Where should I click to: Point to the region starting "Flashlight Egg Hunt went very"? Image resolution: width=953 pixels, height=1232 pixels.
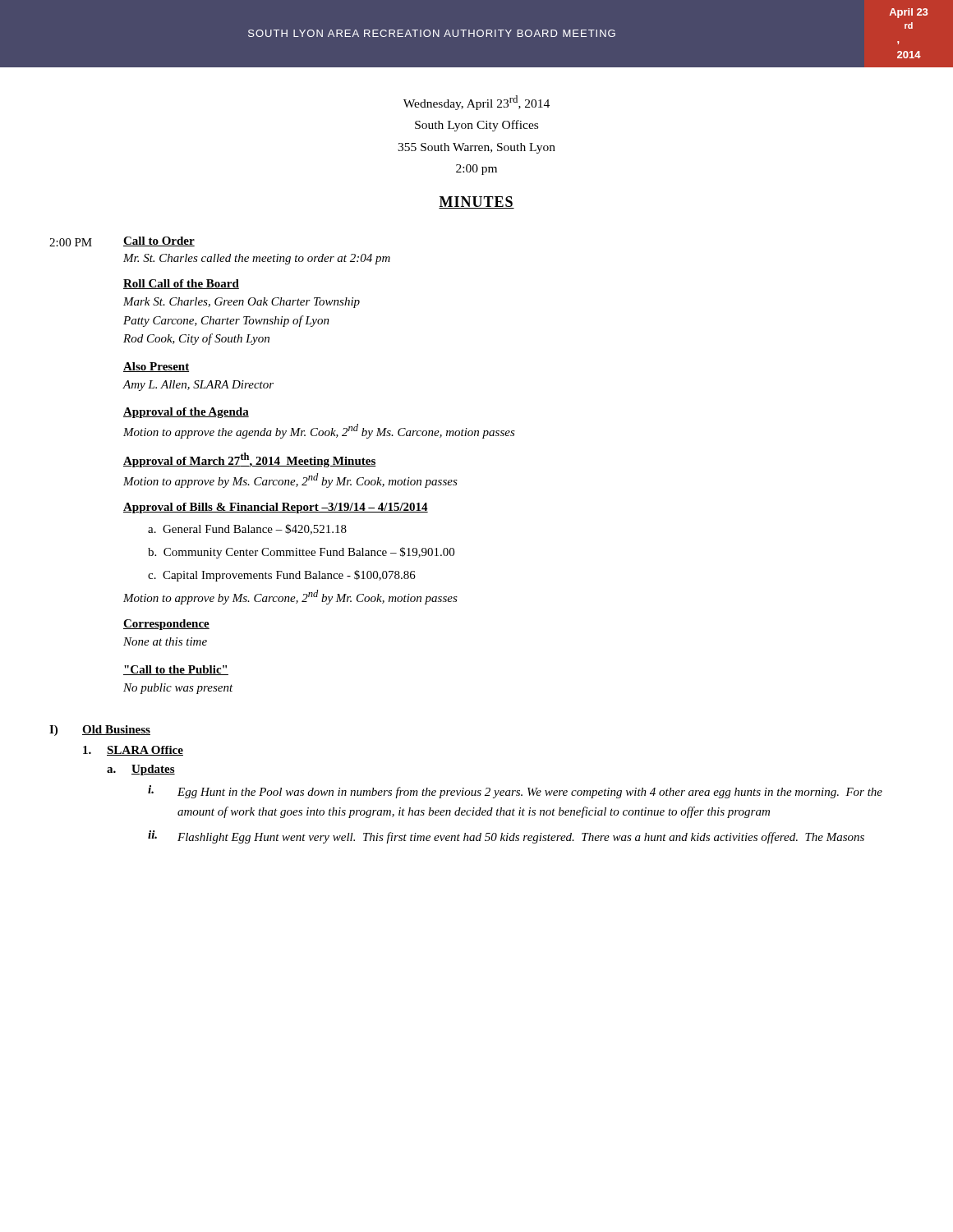click(521, 837)
